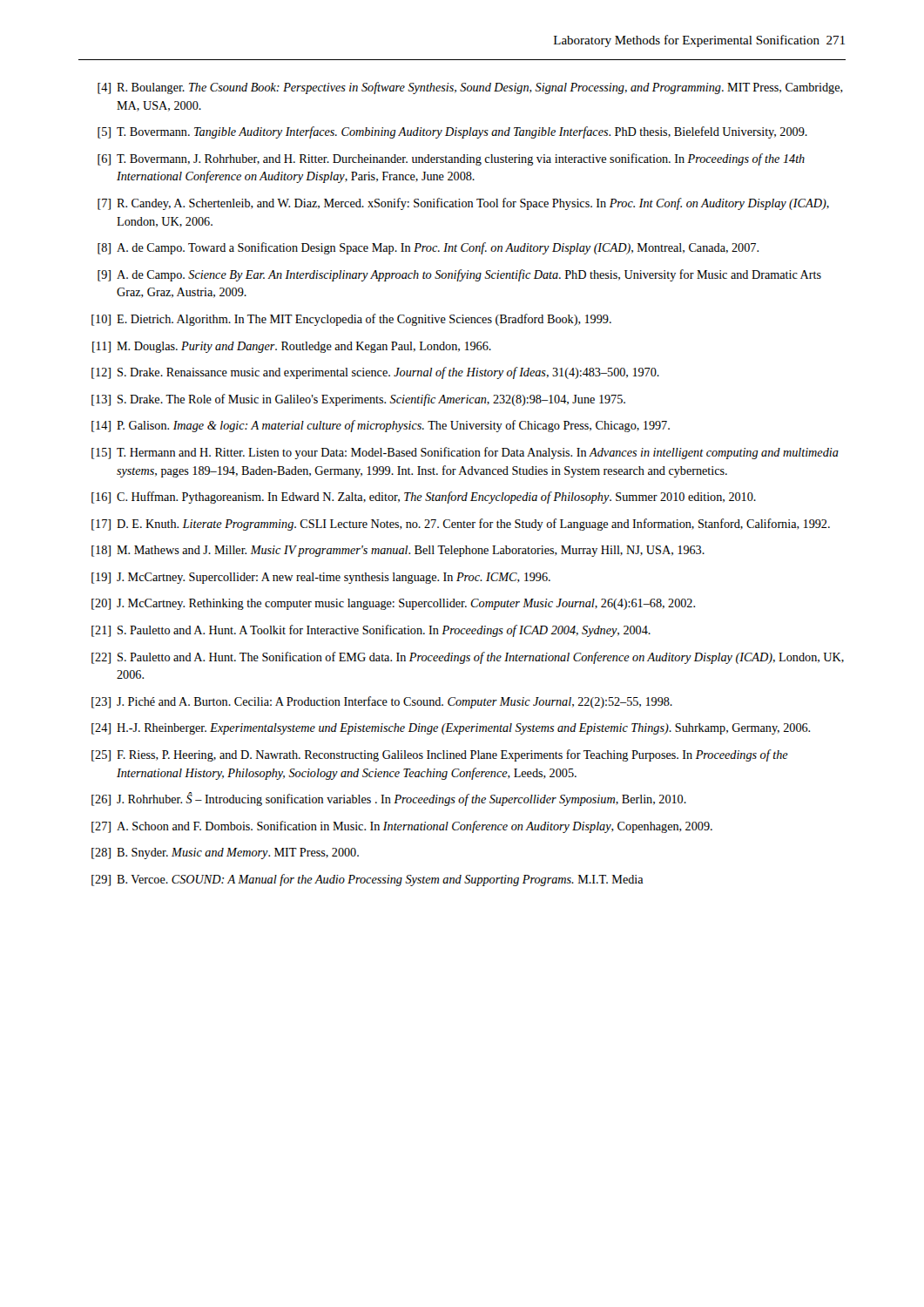Navigate to the text starting "[7] R. Candey, A. Schertenleib, and W. Diaz,"
Image resolution: width=924 pixels, height=1307 pixels.
462,212
